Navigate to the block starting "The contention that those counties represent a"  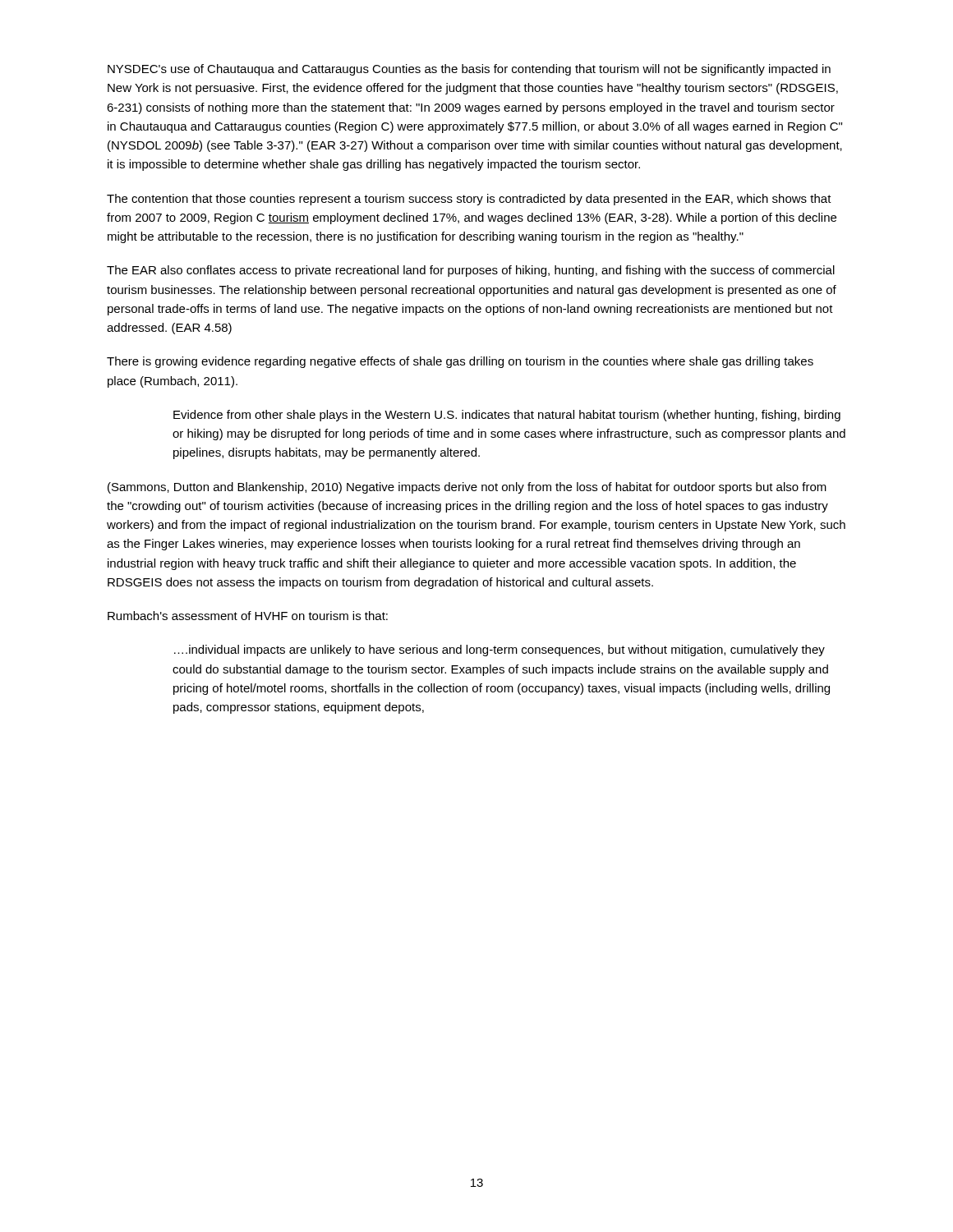[472, 217]
